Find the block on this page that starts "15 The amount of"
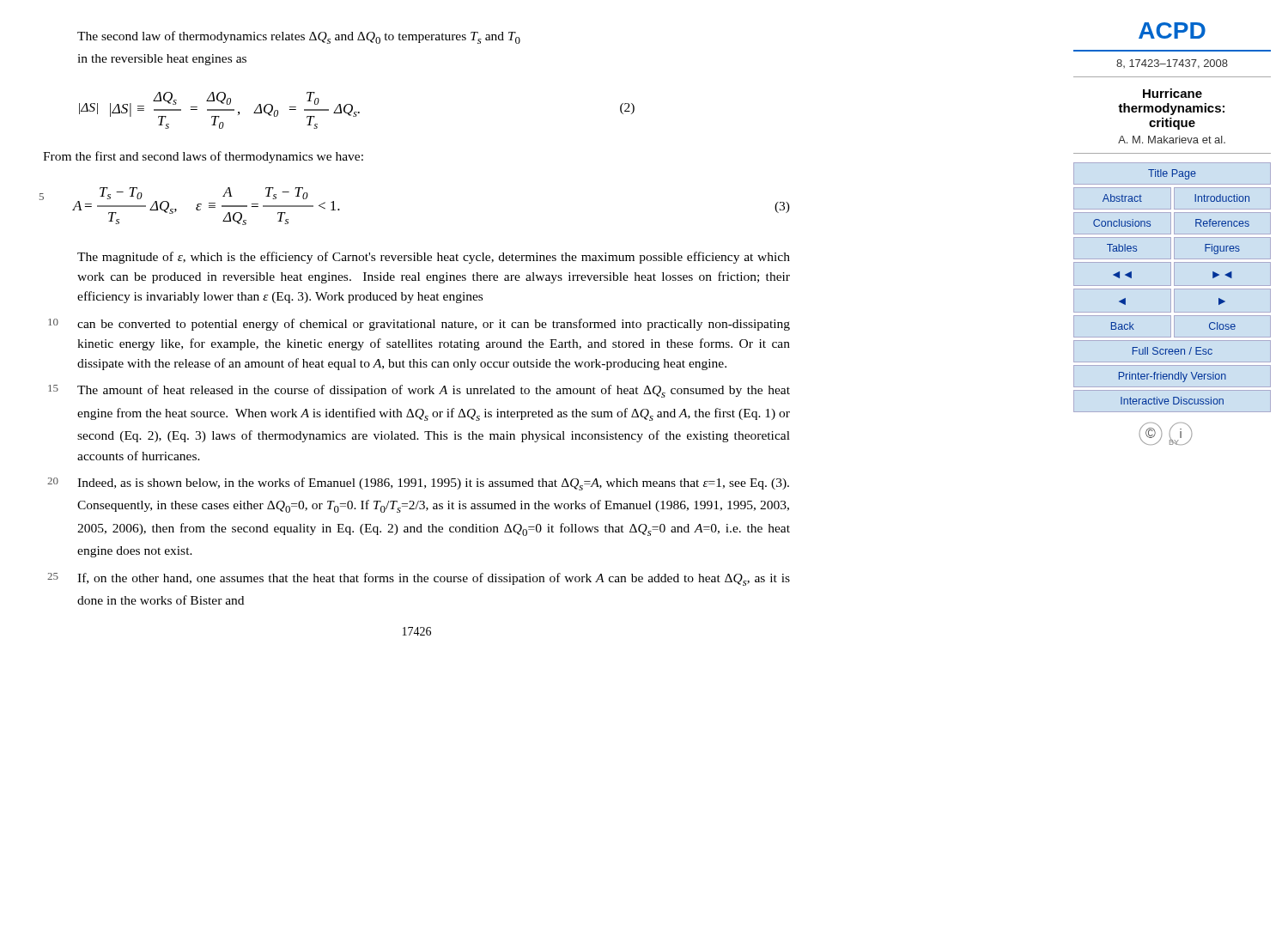Image resolution: width=1288 pixels, height=949 pixels. click(434, 421)
